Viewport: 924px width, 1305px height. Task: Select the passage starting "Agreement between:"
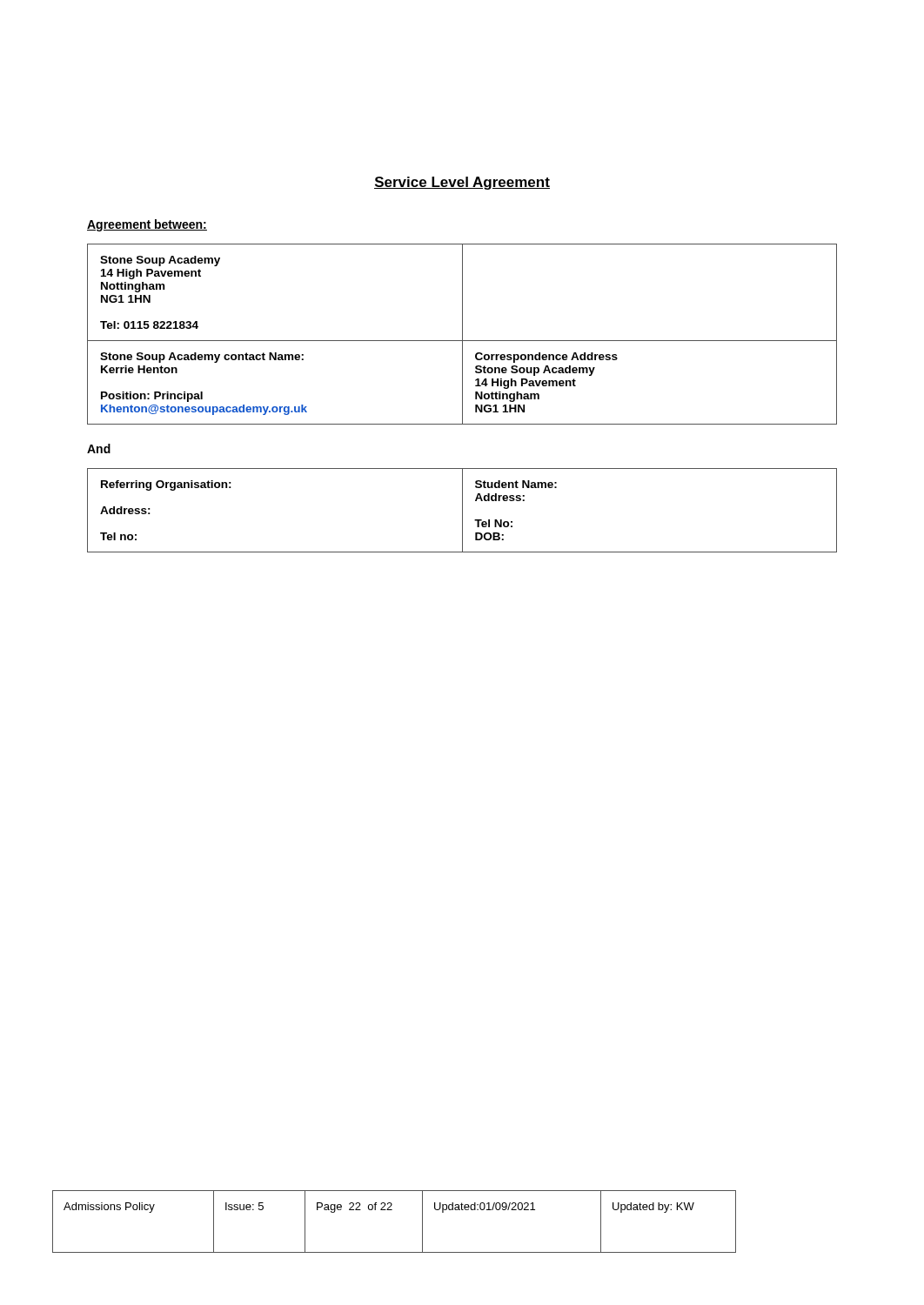[147, 224]
